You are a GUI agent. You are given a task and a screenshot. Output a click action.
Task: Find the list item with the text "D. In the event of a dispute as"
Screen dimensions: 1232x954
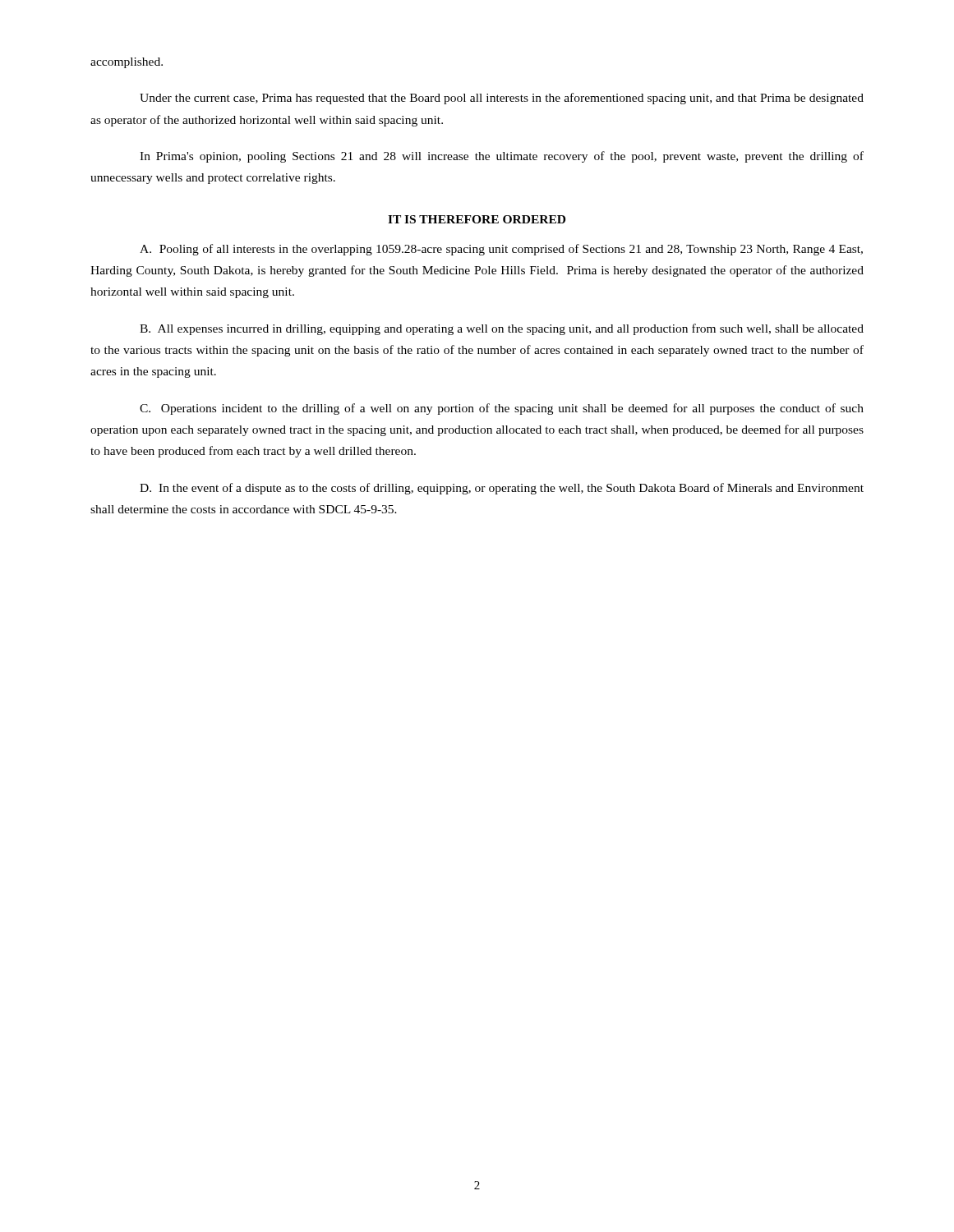click(x=477, y=498)
